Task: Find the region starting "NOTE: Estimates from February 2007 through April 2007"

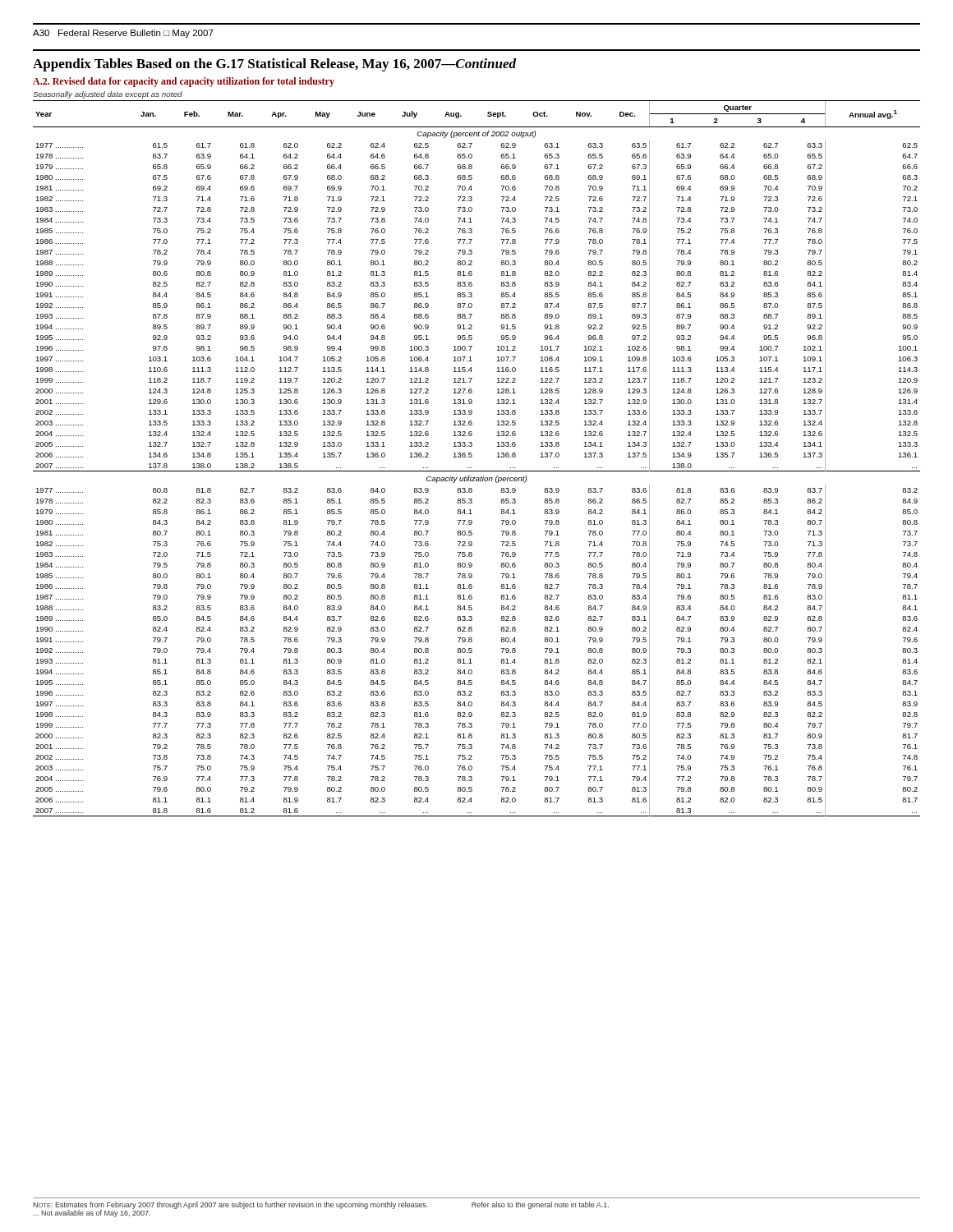Action: click(x=321, y=1209)
